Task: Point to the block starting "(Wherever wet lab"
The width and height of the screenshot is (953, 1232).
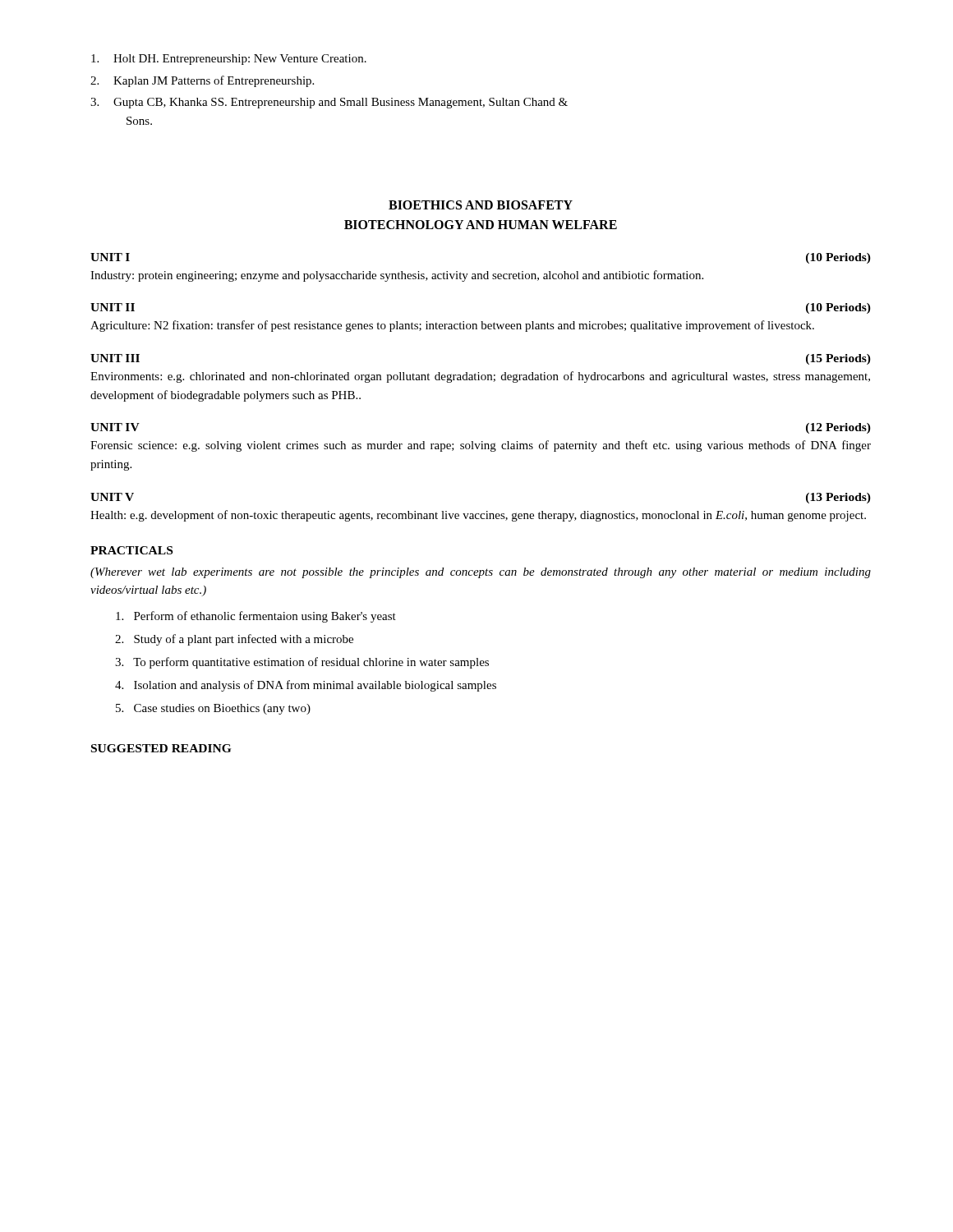Action: click(481, 581)
